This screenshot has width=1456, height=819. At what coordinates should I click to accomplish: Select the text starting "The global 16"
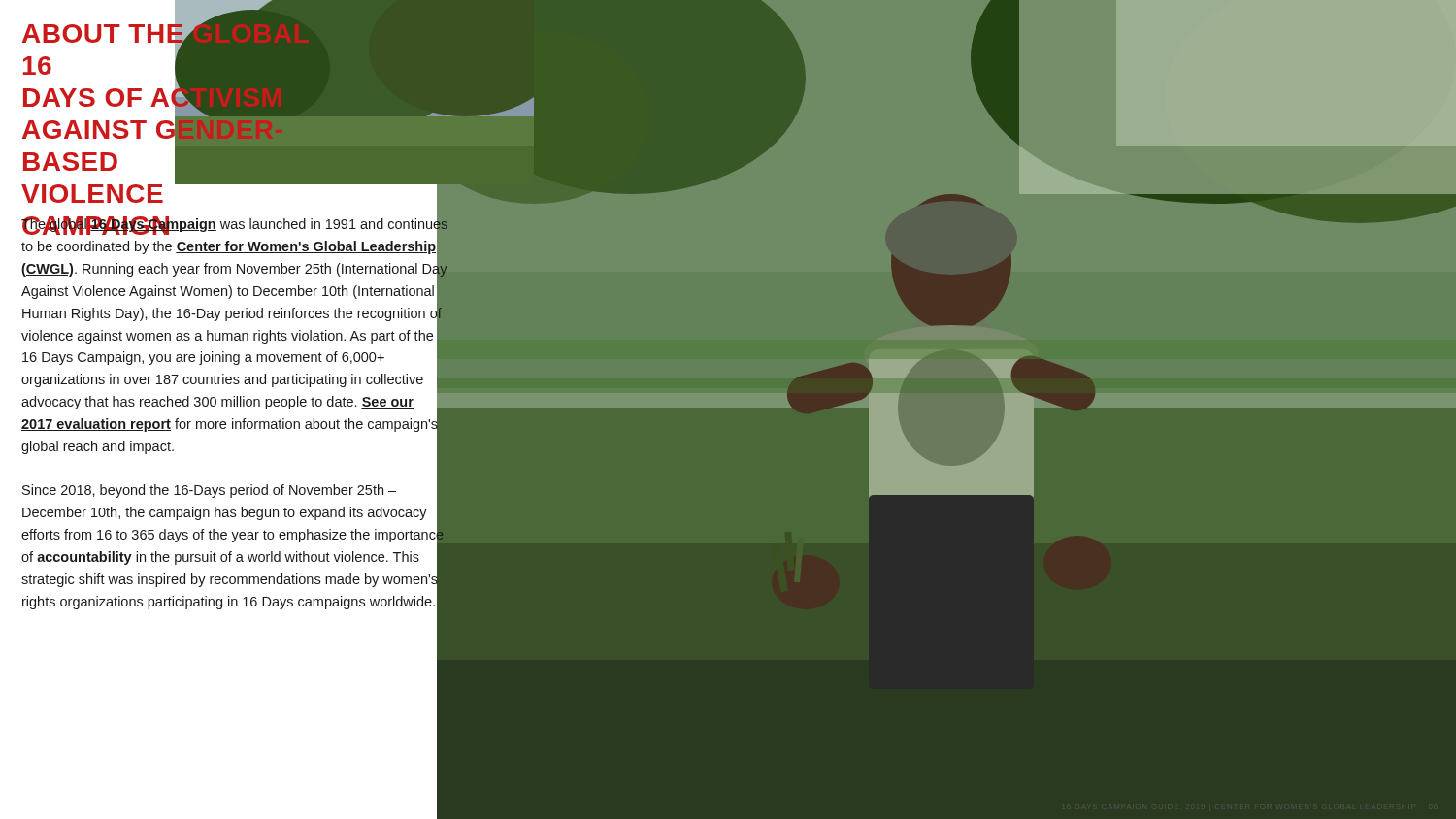235,336
